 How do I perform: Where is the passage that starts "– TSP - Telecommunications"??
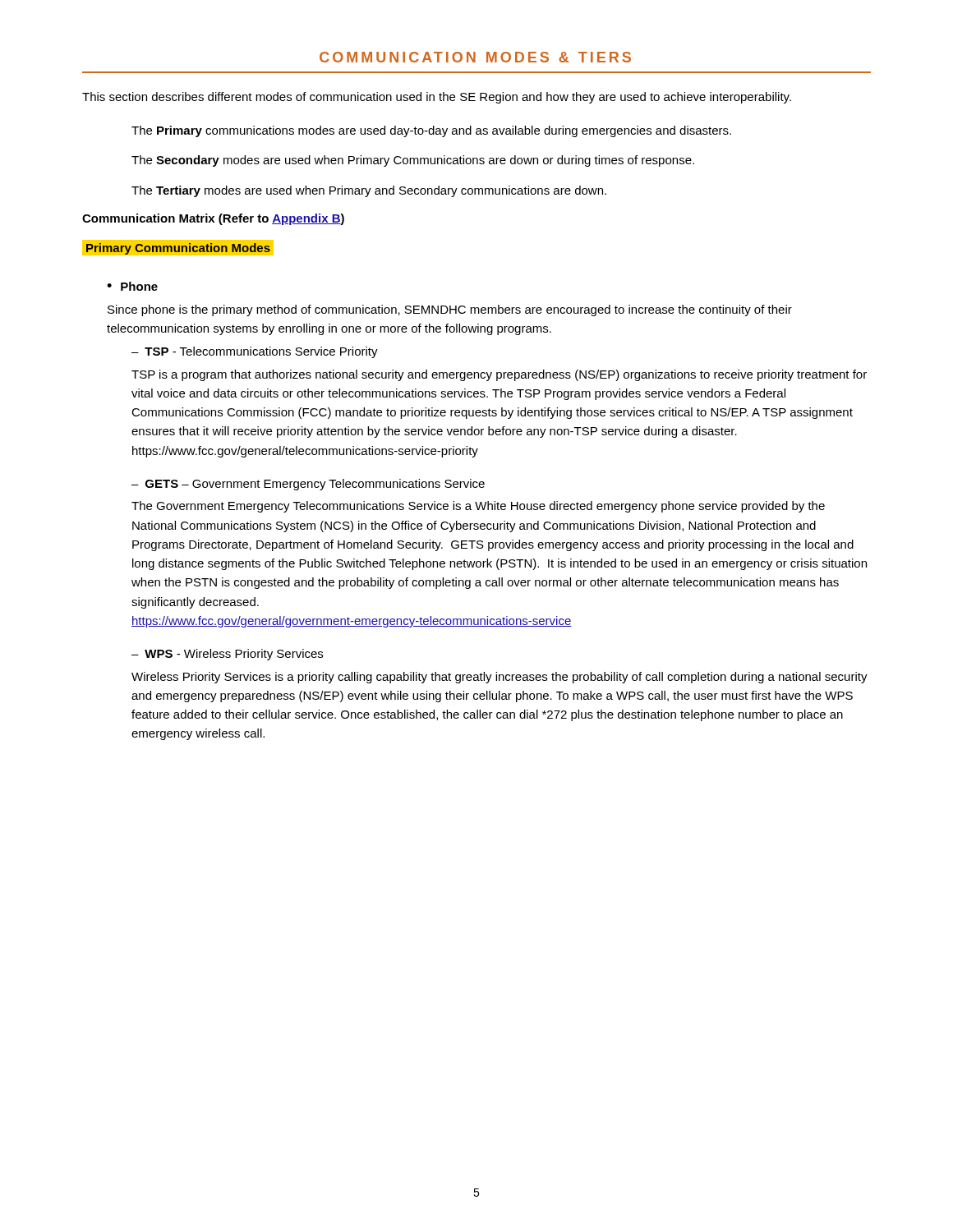click(501, 401)
